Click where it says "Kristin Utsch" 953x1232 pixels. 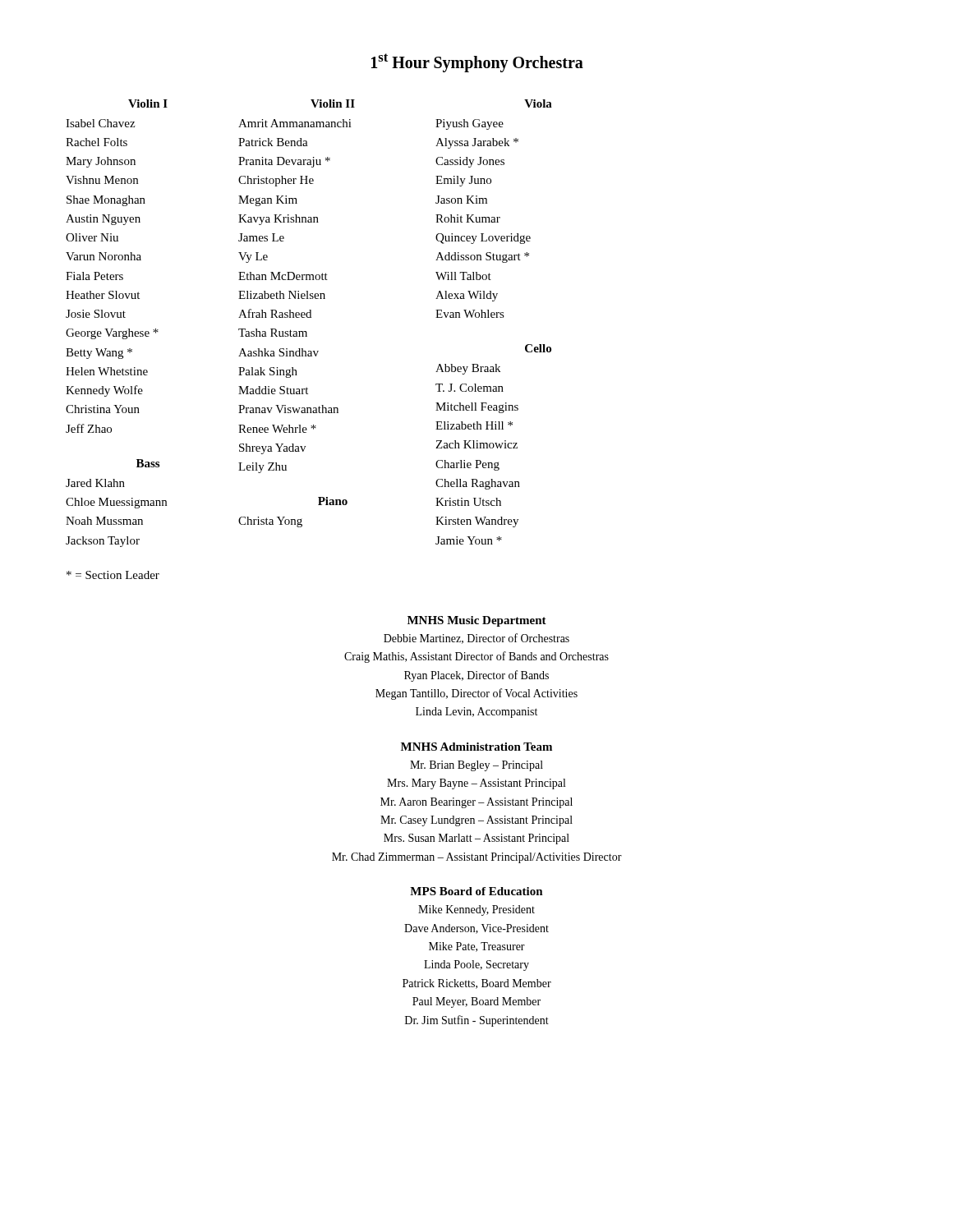[x=468, y=502]
